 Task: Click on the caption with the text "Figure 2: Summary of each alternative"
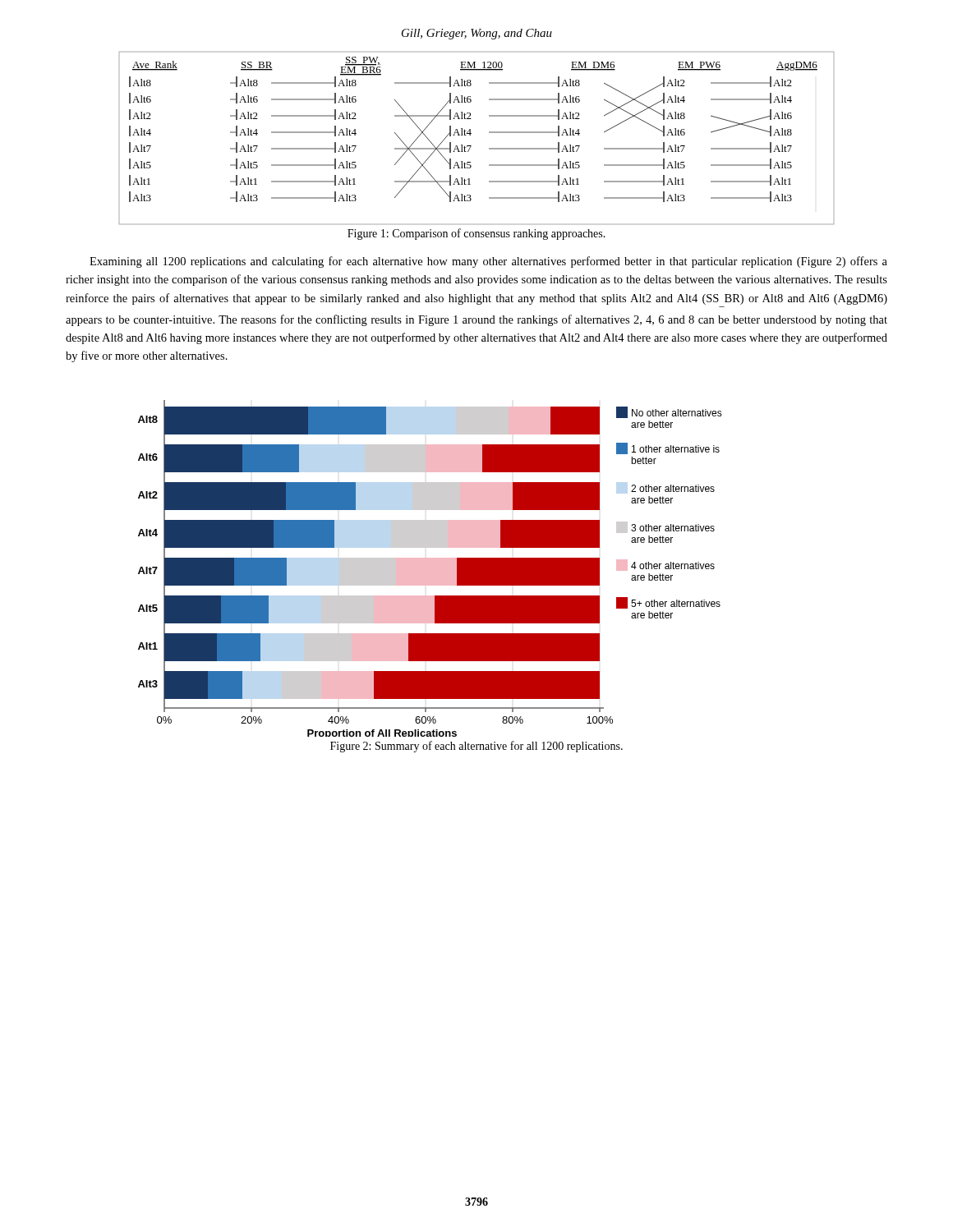coord(476,746)
